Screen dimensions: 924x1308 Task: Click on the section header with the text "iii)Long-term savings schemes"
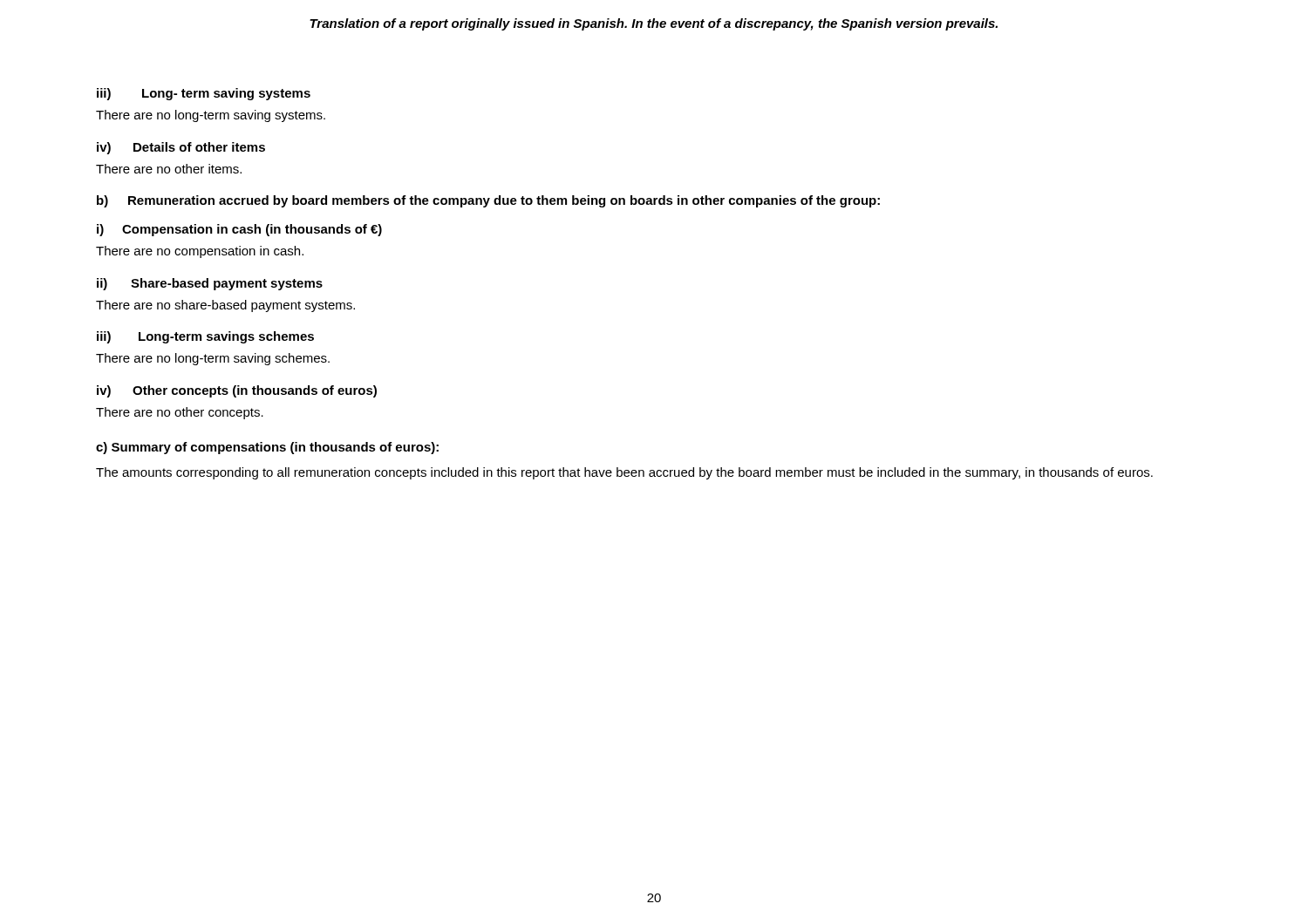[x=205, y=336]
